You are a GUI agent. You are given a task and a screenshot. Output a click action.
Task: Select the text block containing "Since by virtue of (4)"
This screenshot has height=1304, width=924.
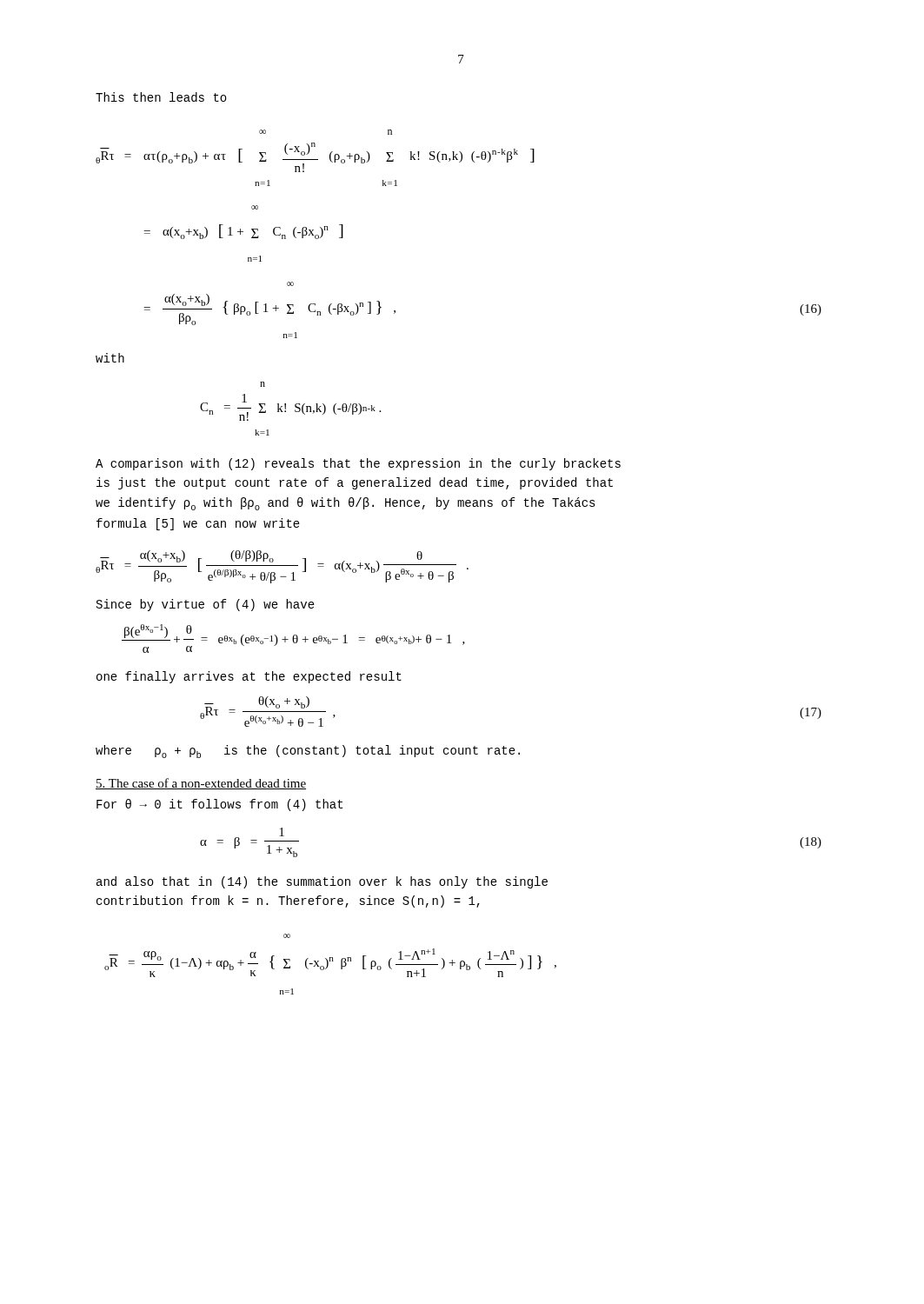tap(205, 605)
